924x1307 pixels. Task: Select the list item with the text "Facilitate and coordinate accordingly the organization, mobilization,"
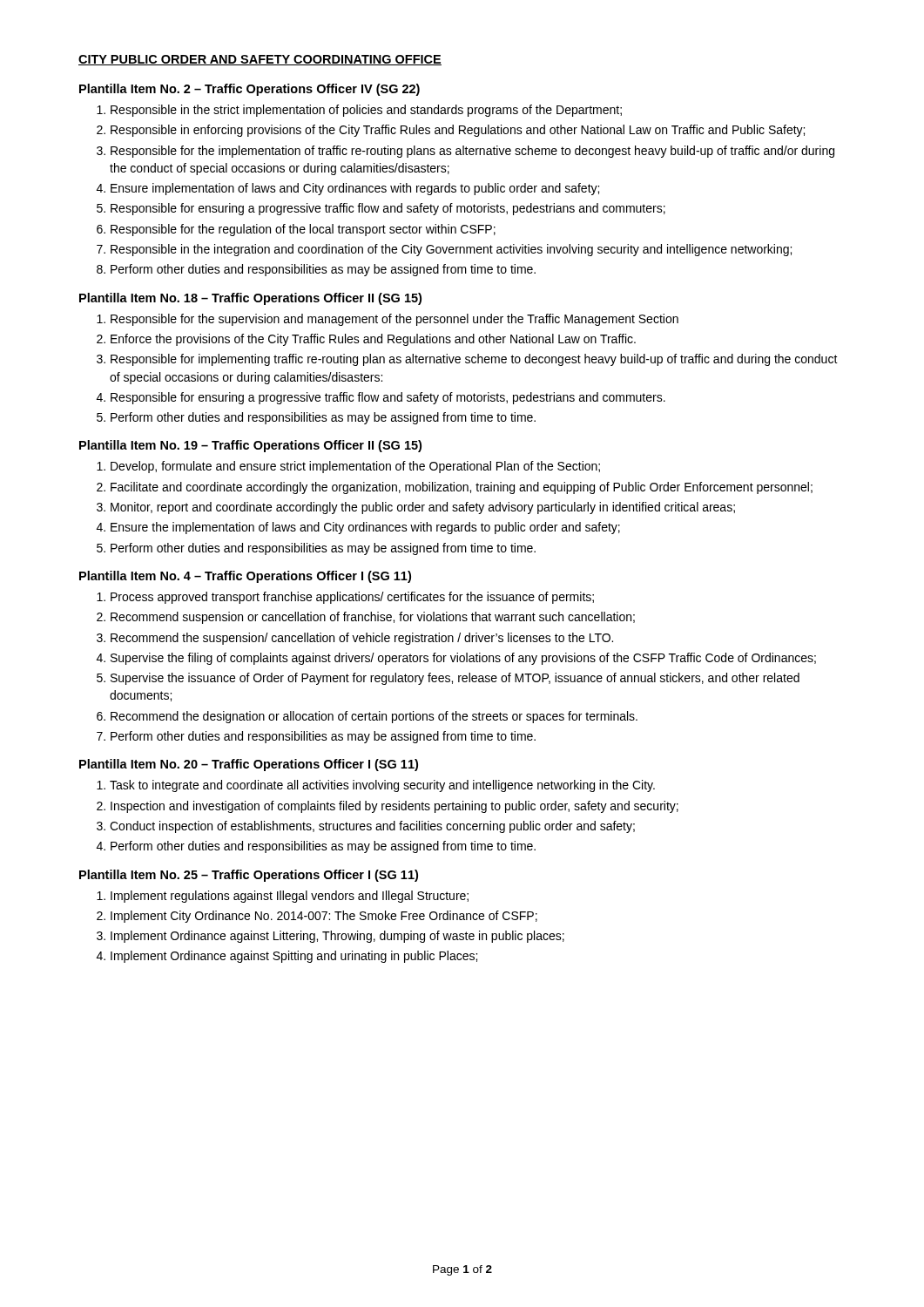point(461,487)
